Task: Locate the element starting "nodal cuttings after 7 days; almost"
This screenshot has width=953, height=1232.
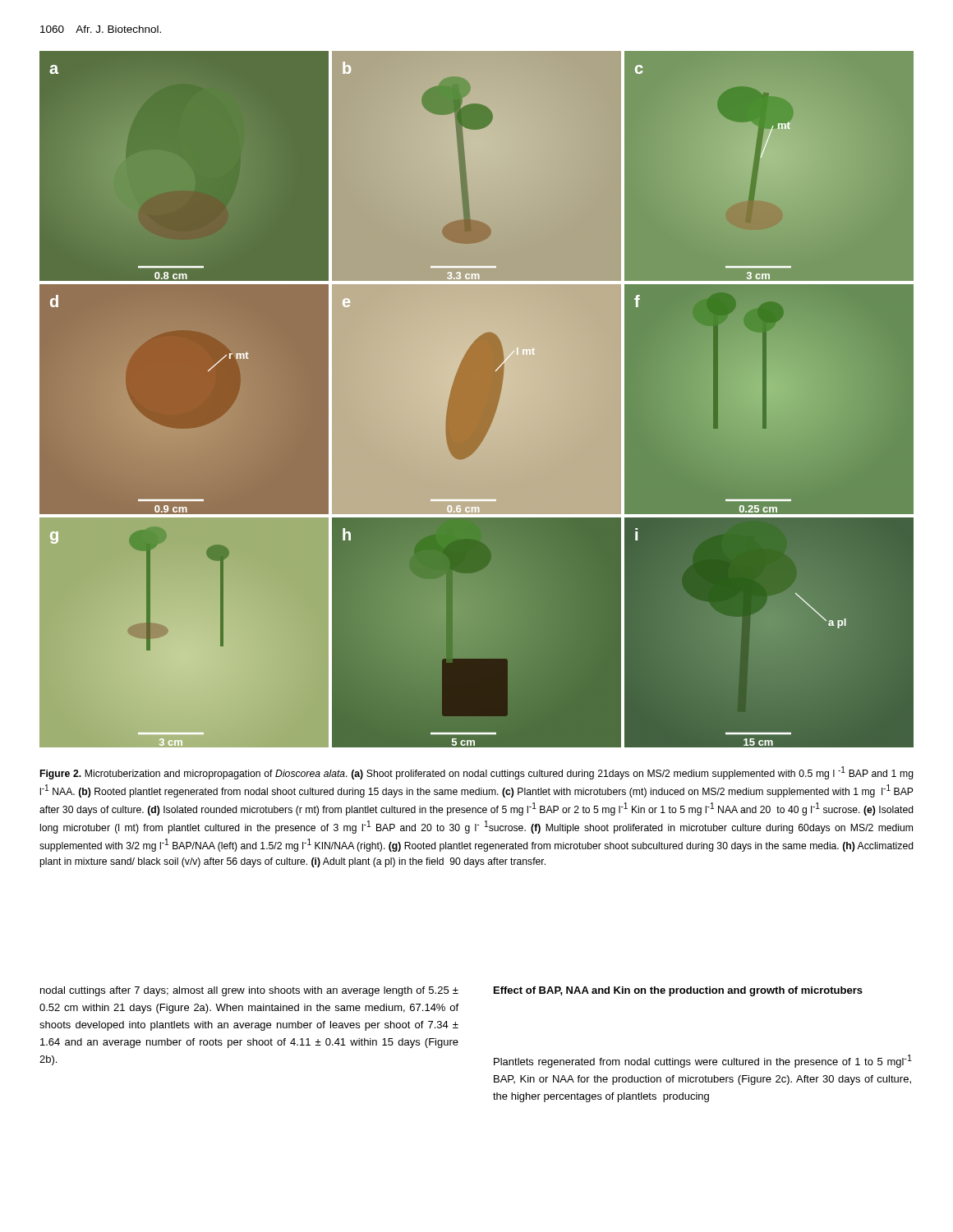Action: (249, 1025)
